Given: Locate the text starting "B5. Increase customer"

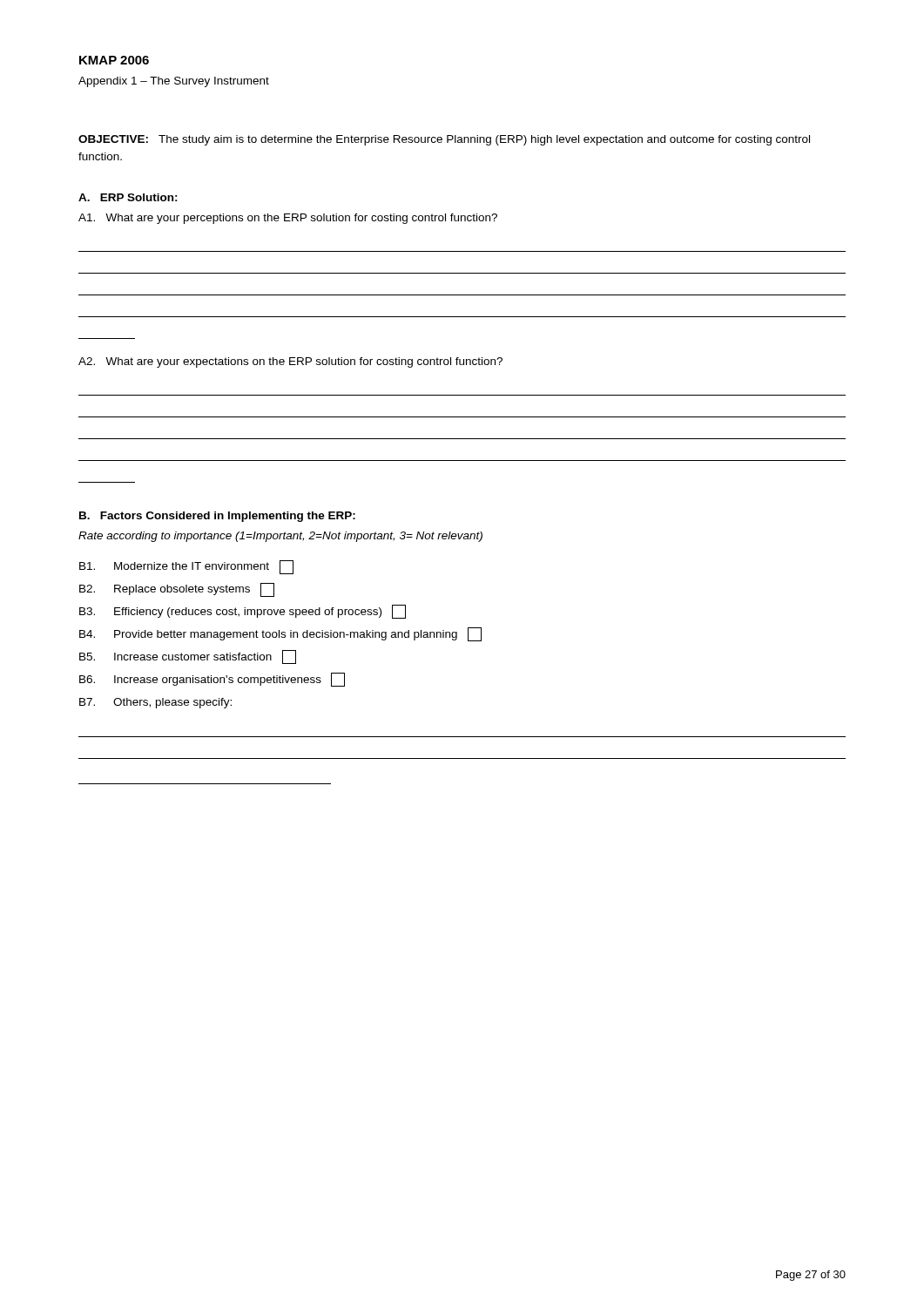Looking at the screenshot, I should (x=188, y=657).
